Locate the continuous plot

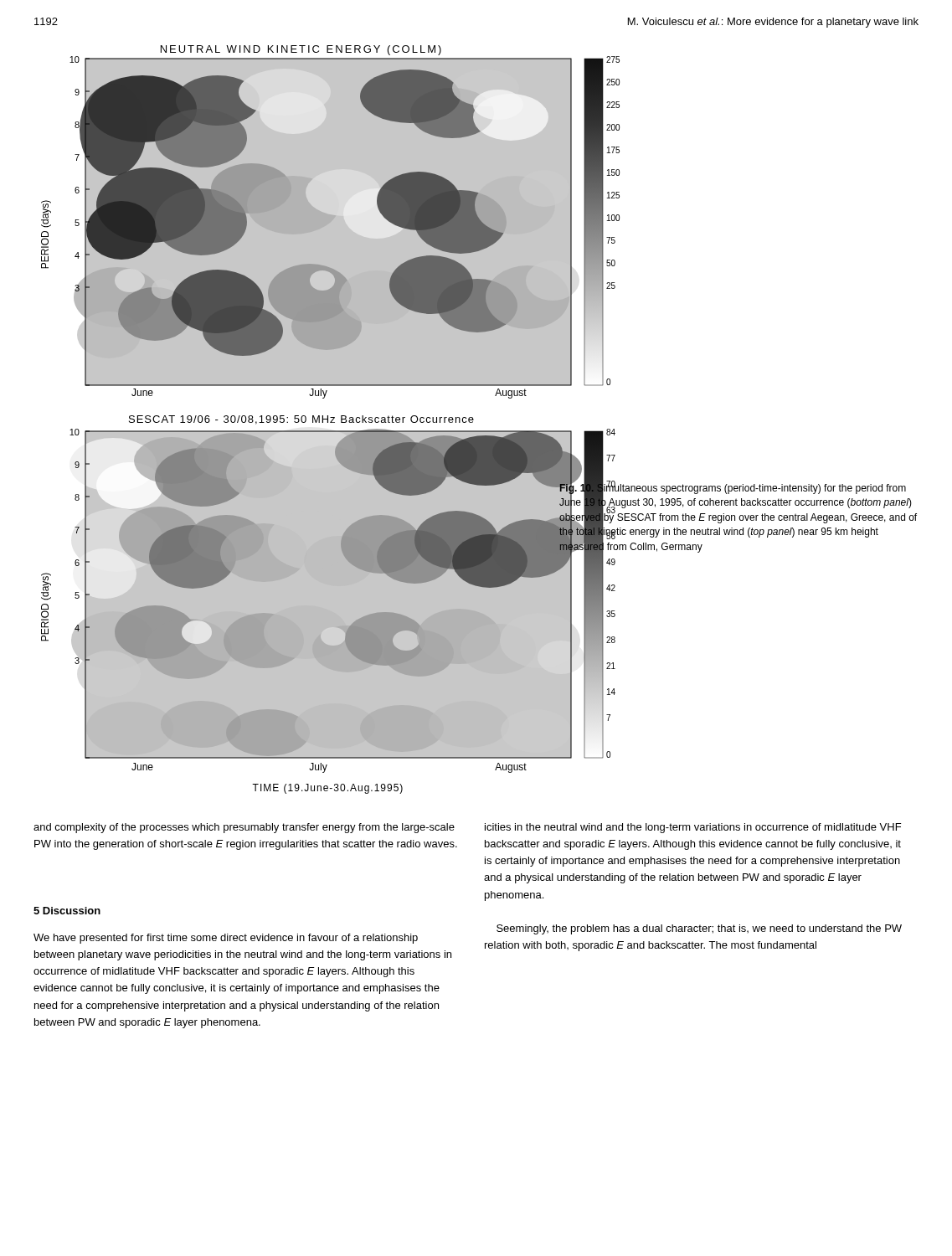pyautogui.click(x=377, y=428)
